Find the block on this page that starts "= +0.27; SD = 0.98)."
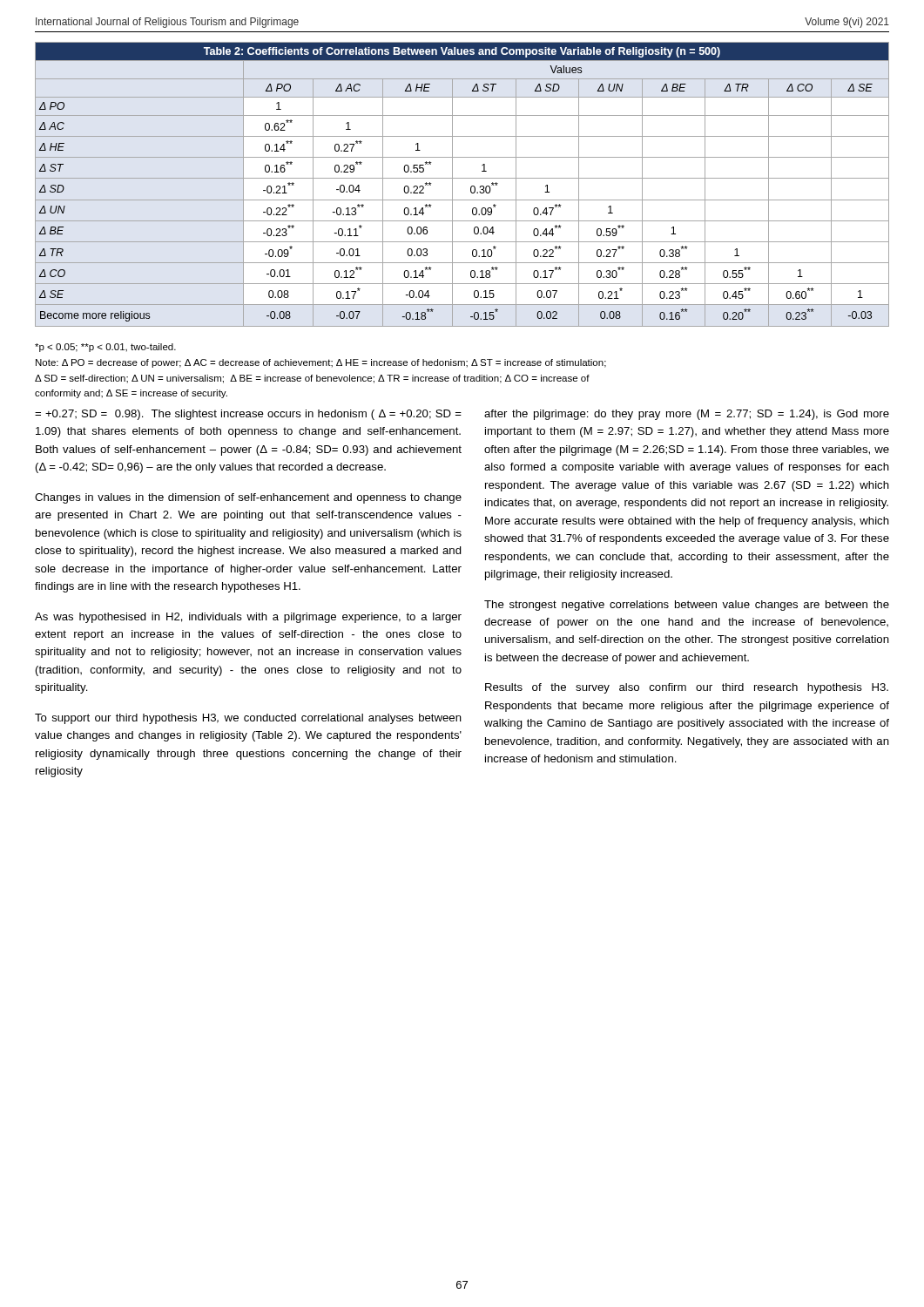Screen dimensions: 1307x924 click(x=248, y=440)
